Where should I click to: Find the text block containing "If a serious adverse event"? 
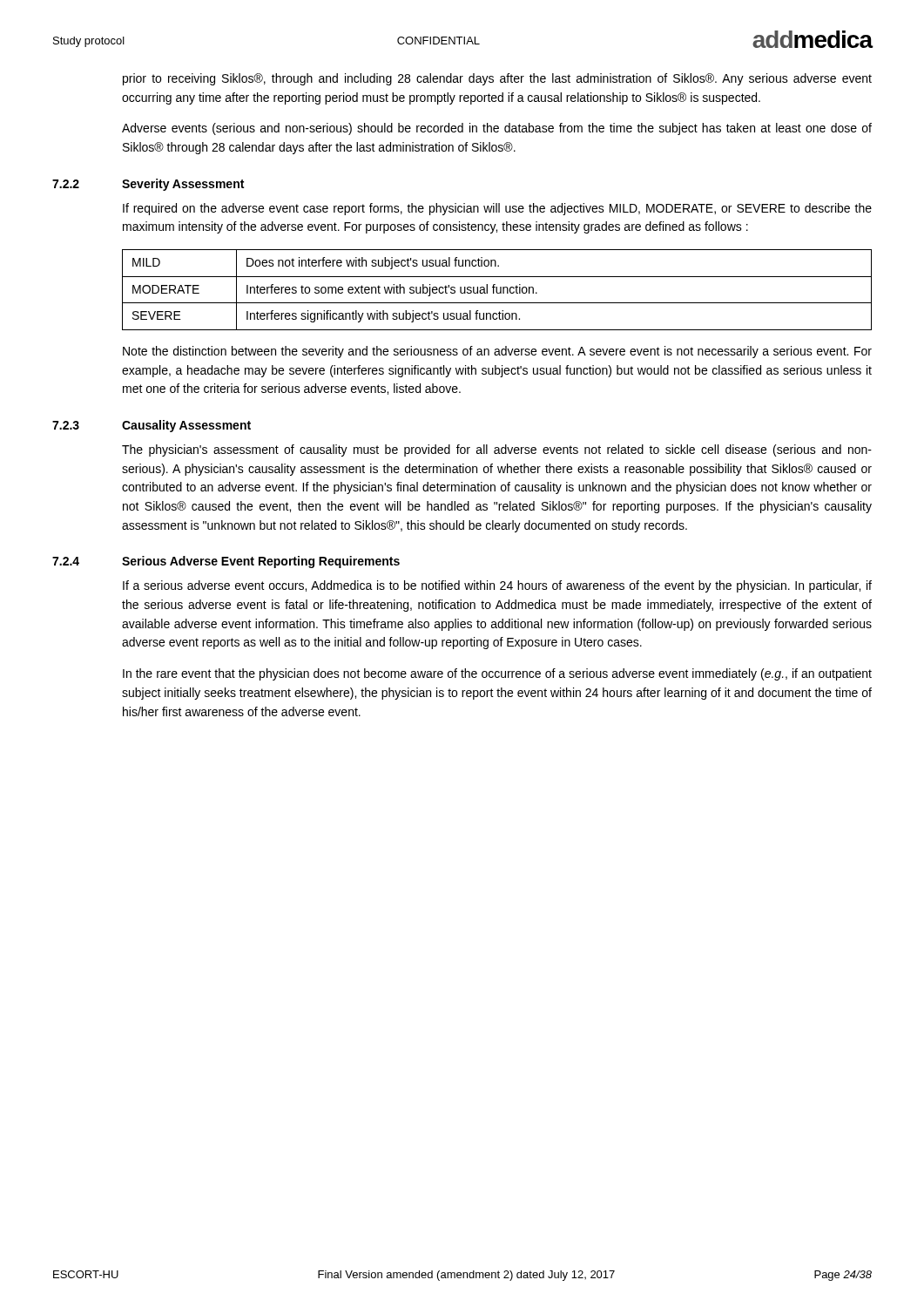[x=497, y=614]
